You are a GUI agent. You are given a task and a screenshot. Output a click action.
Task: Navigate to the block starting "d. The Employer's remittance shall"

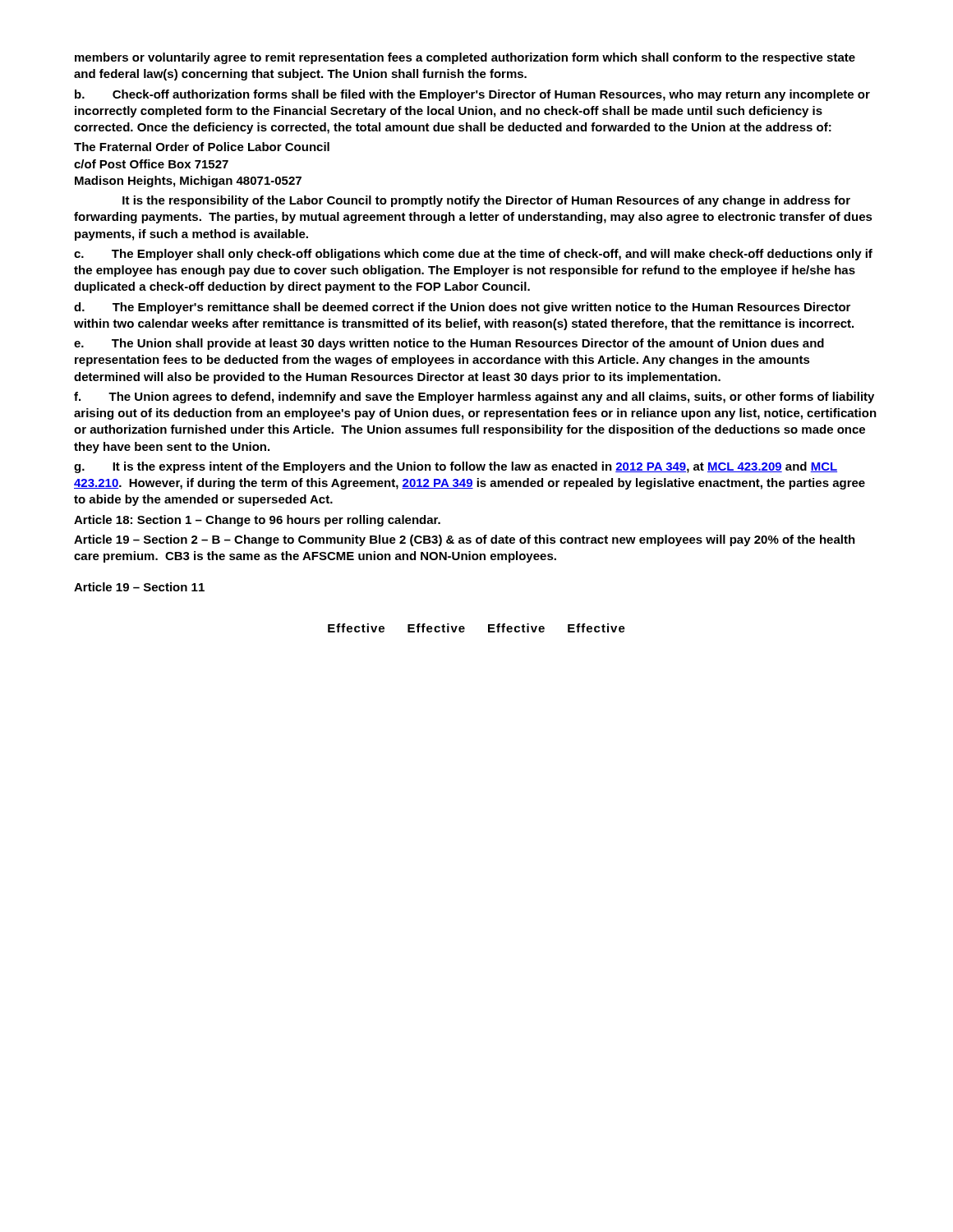tap(476, 315)
